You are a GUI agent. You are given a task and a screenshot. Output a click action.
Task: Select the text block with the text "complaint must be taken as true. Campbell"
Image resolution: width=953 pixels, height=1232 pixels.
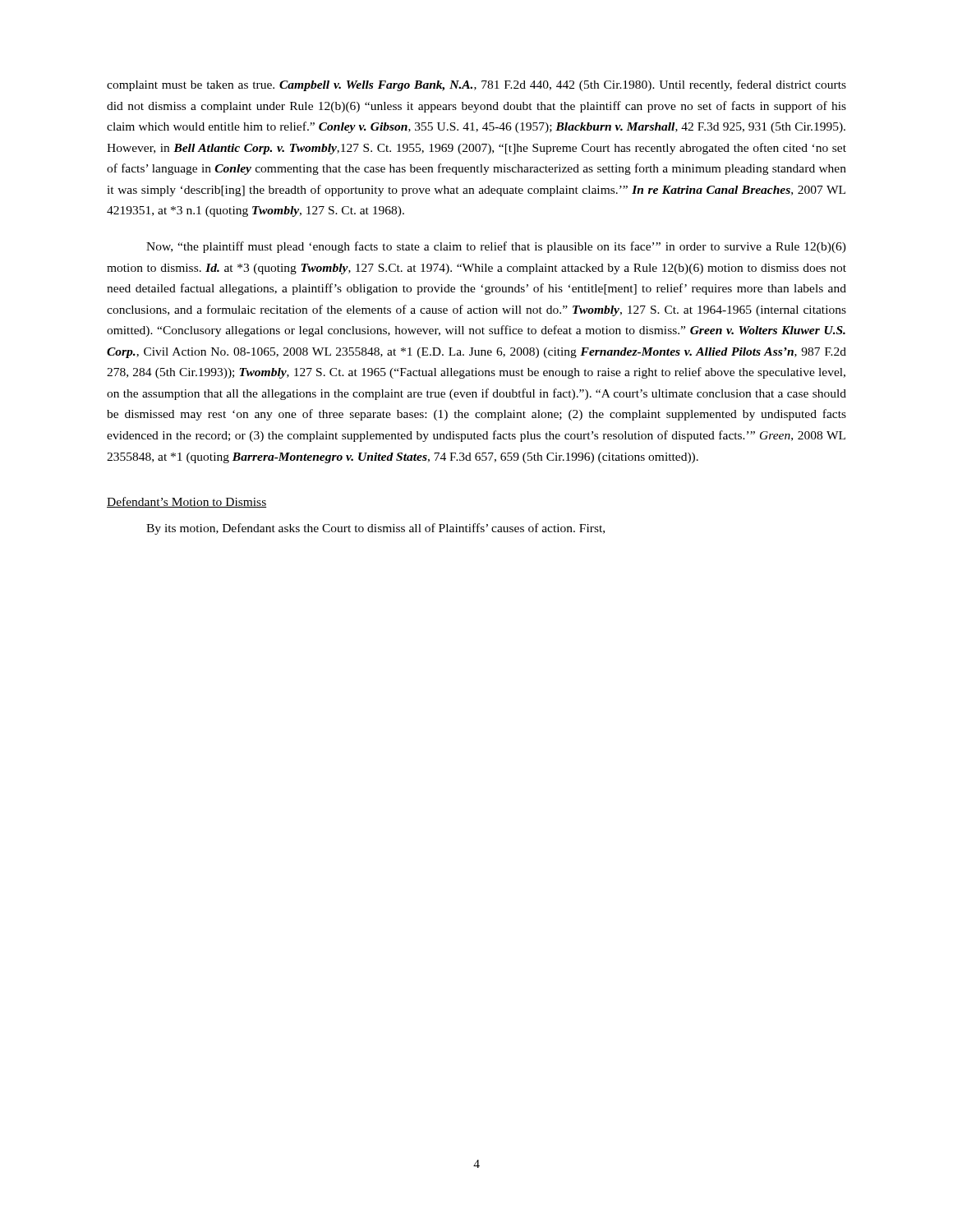[x=476, y=147]
